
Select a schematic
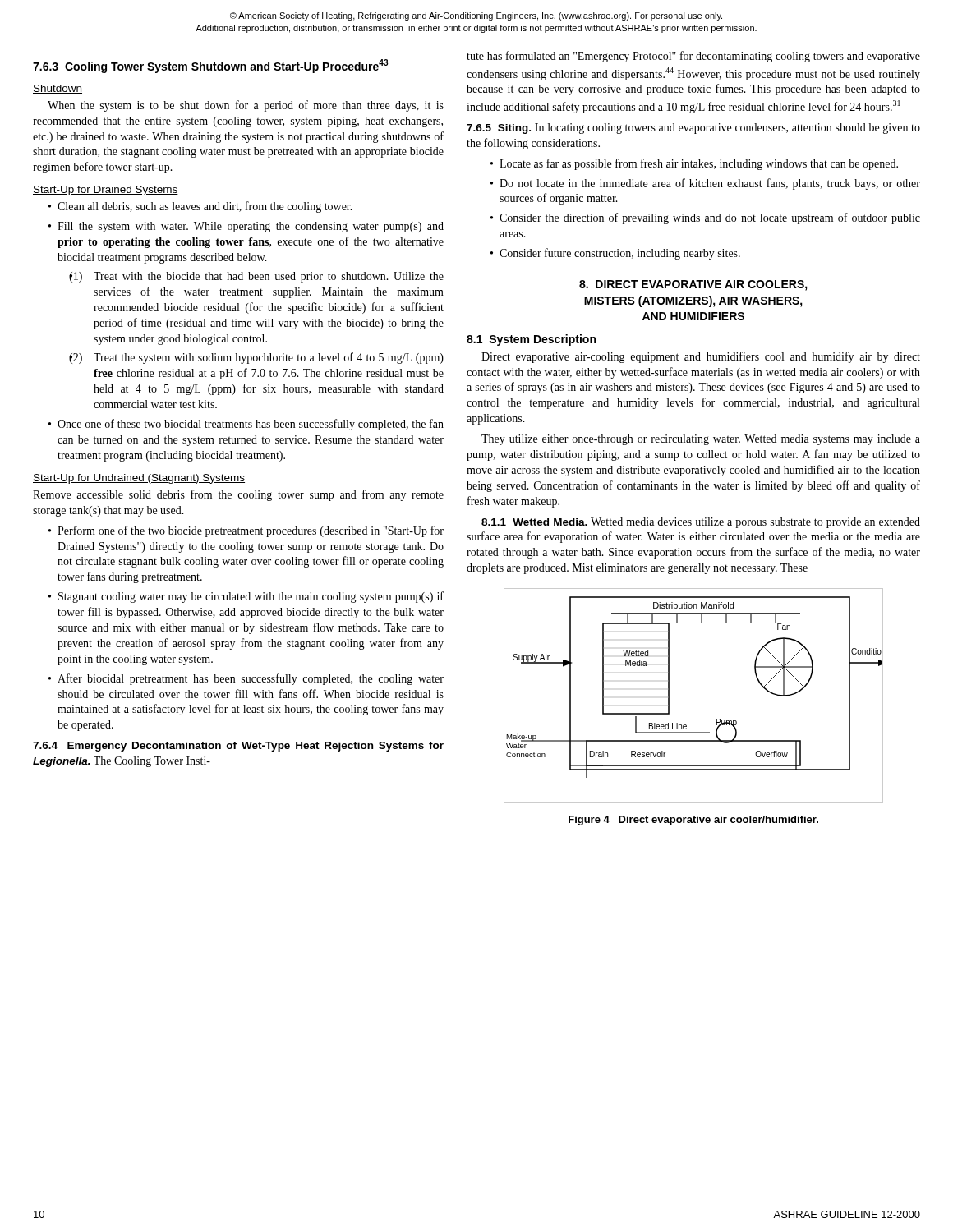coord(693,698)
